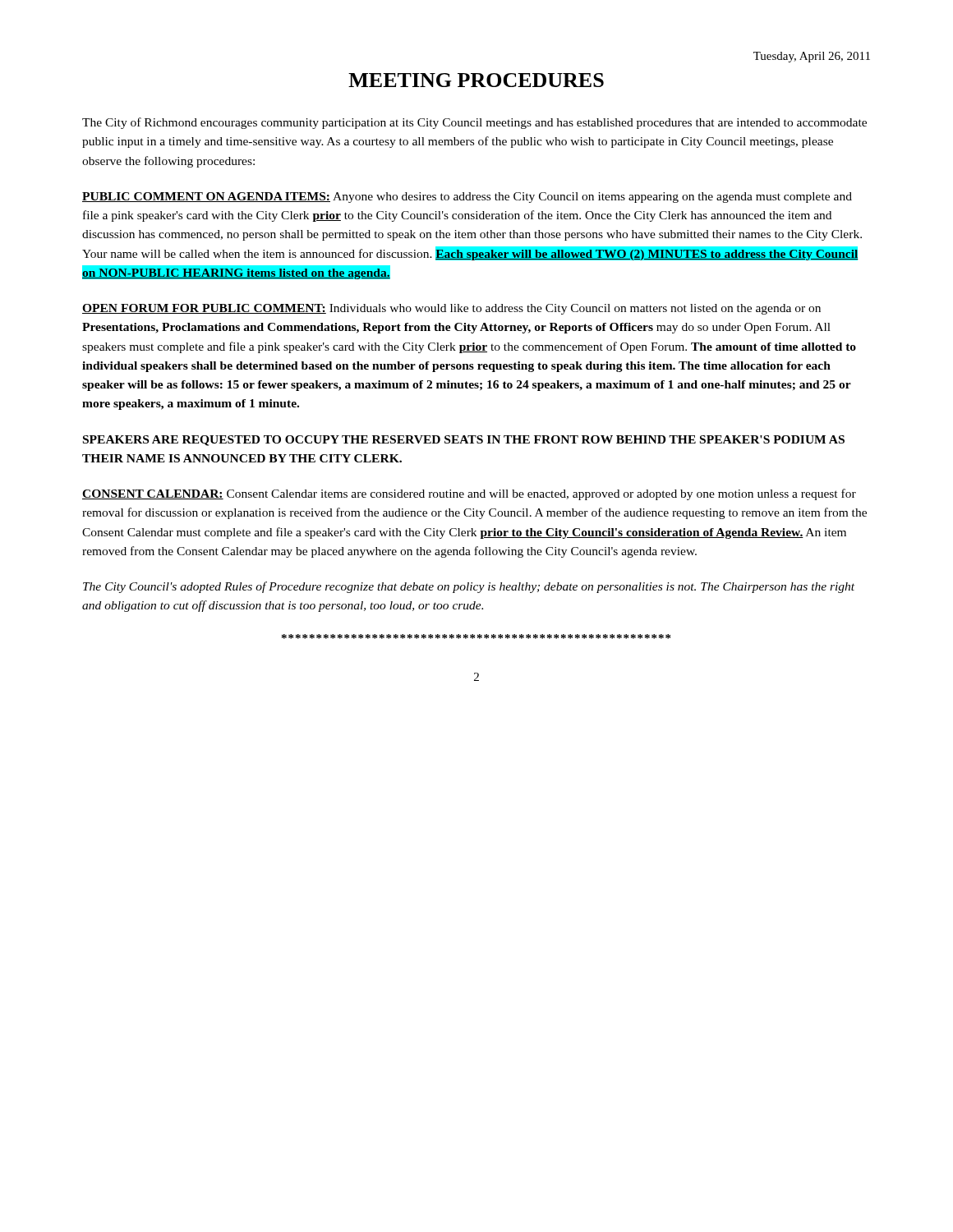Navigate to the text starting "The City of"

point(475,141)
